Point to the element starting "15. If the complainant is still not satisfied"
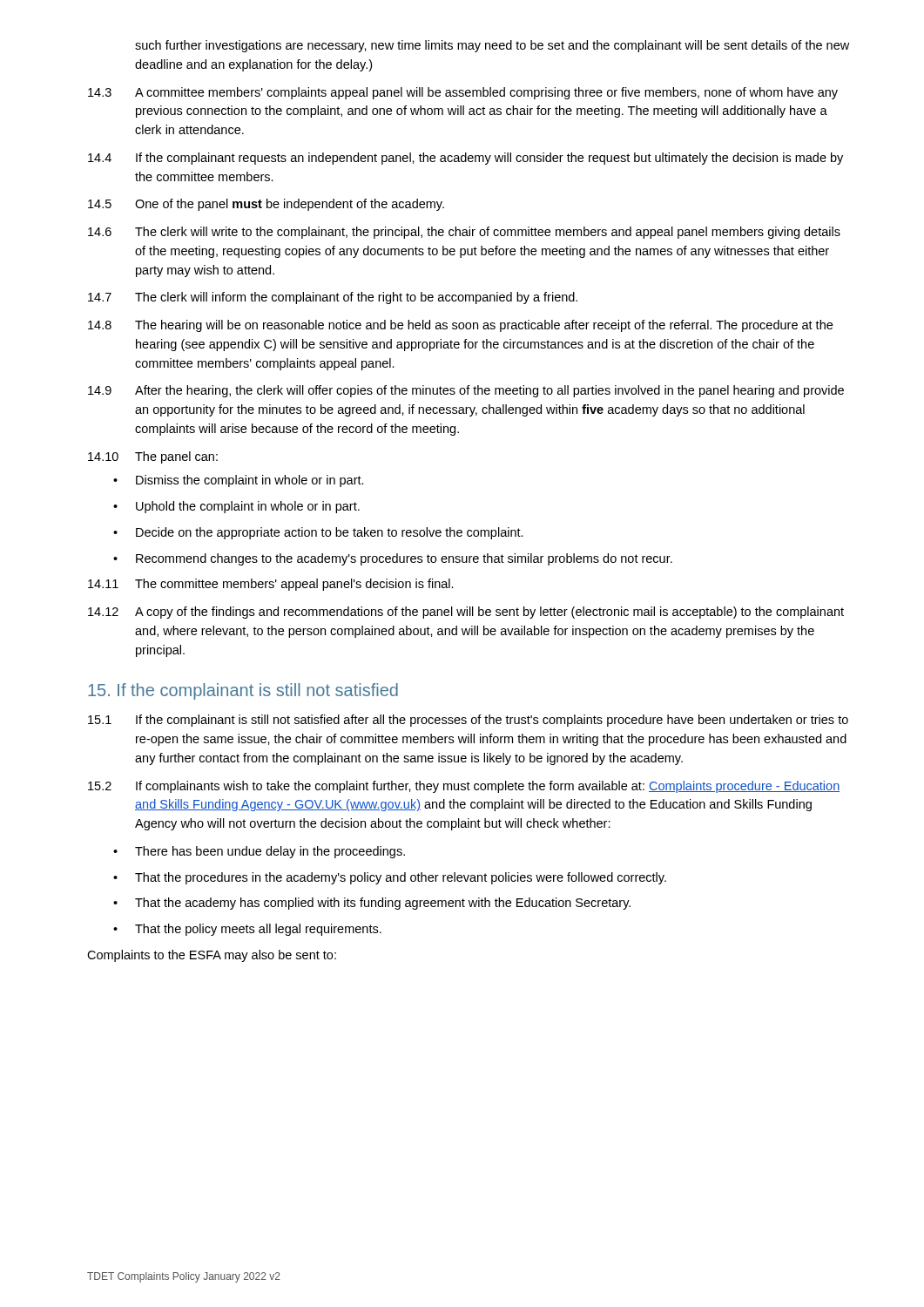Viewport: 924px width, 1307px height. 243,690
